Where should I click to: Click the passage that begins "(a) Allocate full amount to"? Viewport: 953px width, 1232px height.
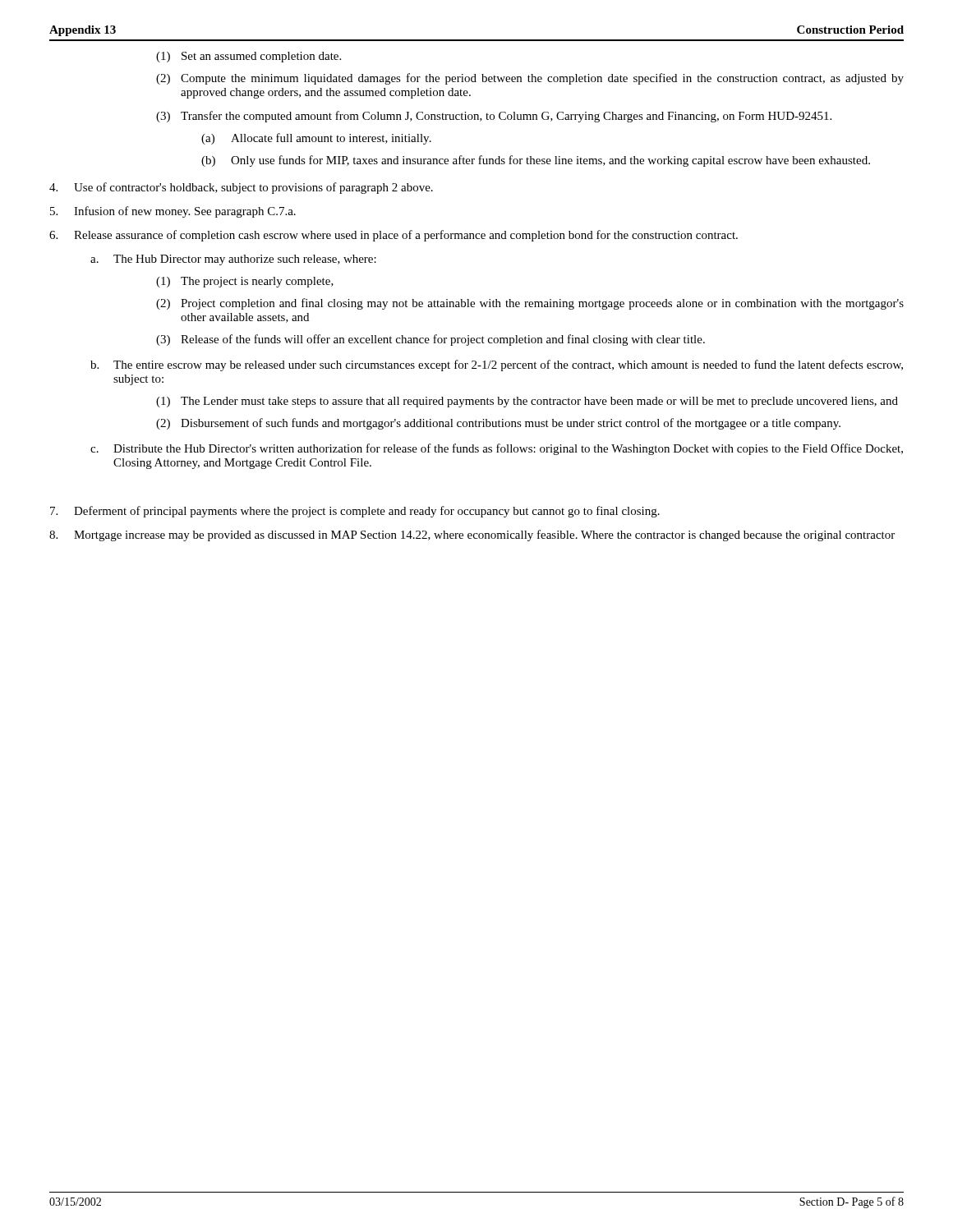(316, 138)
